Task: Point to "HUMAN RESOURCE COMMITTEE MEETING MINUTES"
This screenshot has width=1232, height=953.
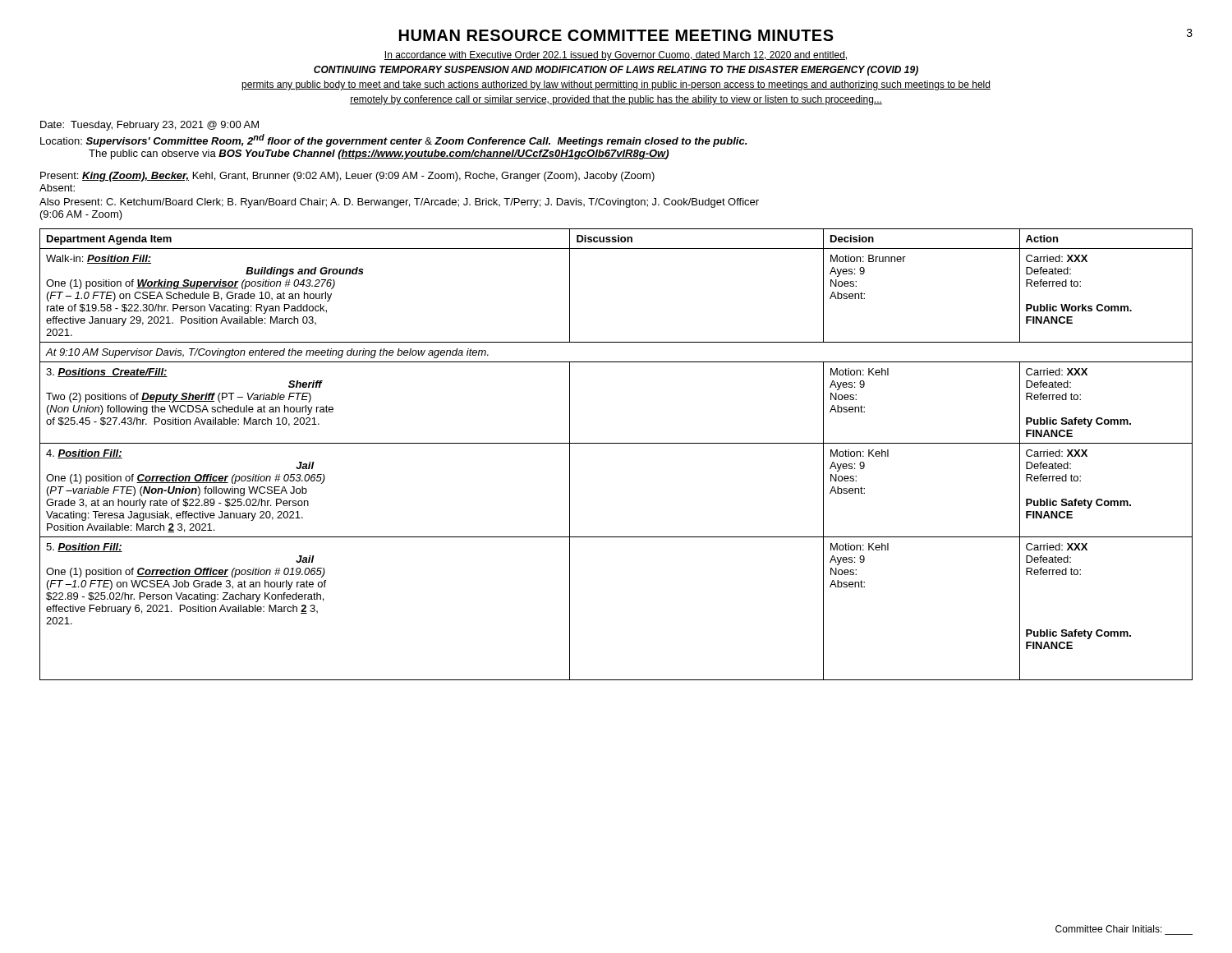Action: [x=616, y=35]
